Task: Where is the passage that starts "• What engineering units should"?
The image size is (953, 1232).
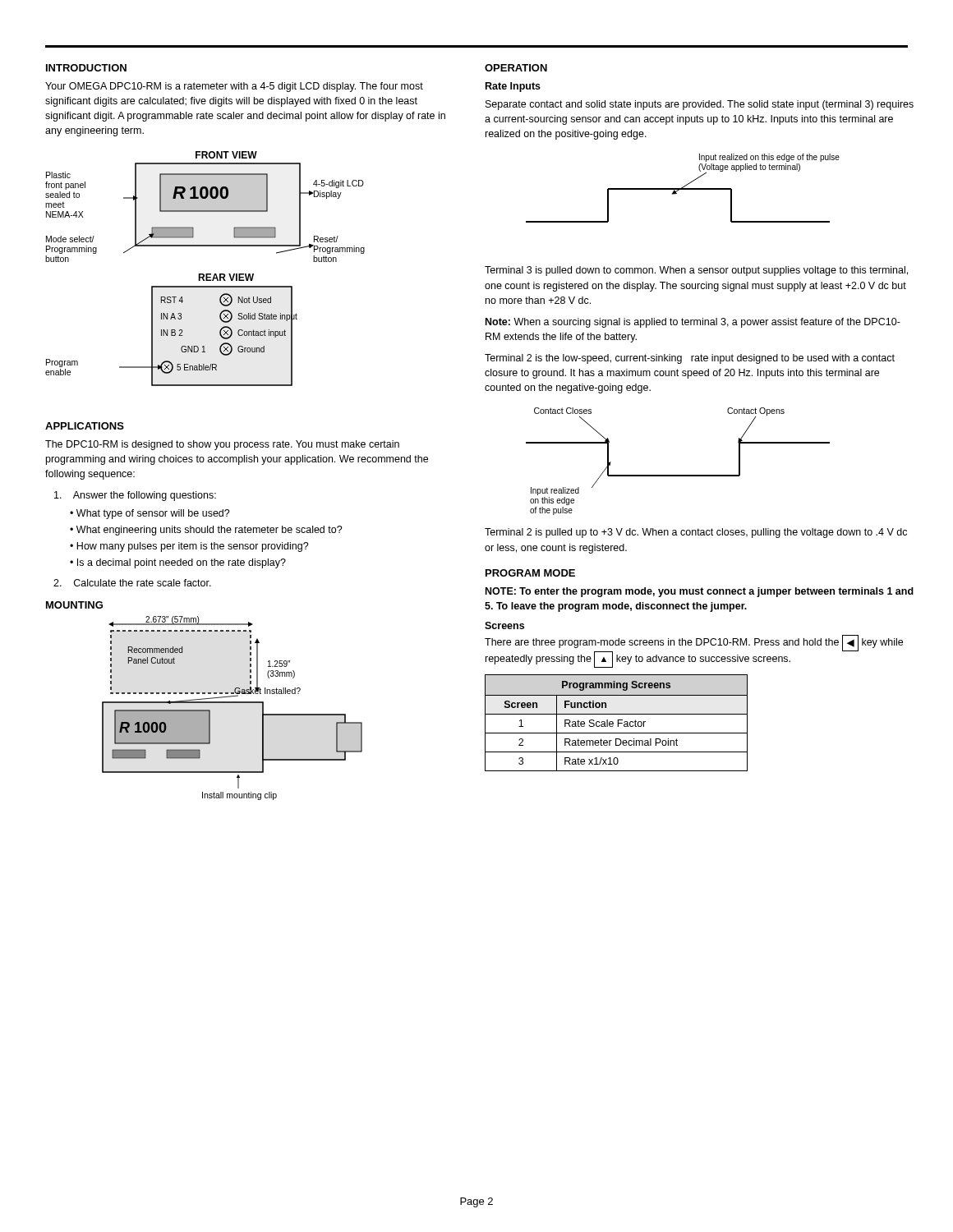Action: coord(206,530)
